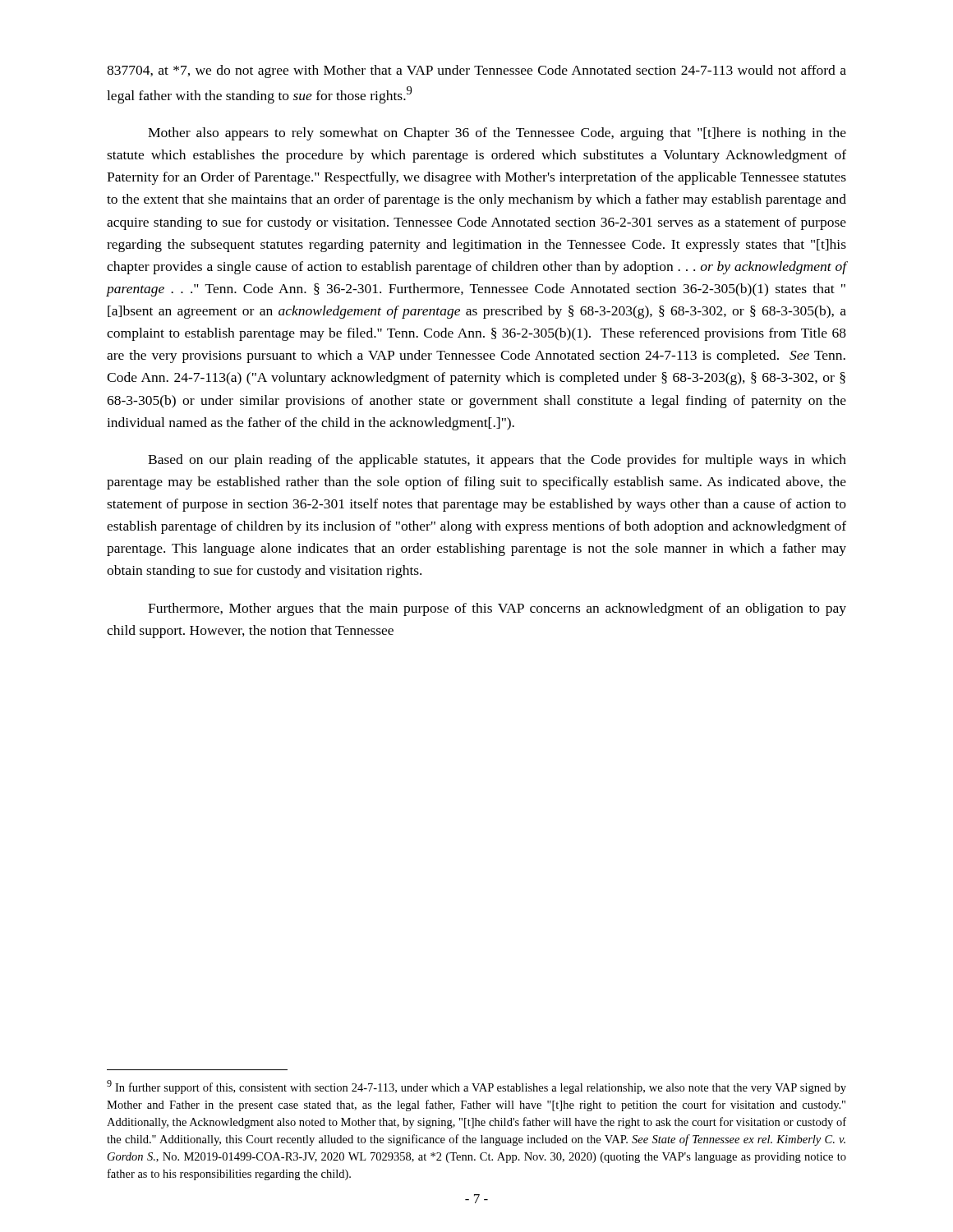The image size is (953, 1232).
Task: Click on the passage starting "Mother also appears to rely"
Action: click(x=476, y=277)
